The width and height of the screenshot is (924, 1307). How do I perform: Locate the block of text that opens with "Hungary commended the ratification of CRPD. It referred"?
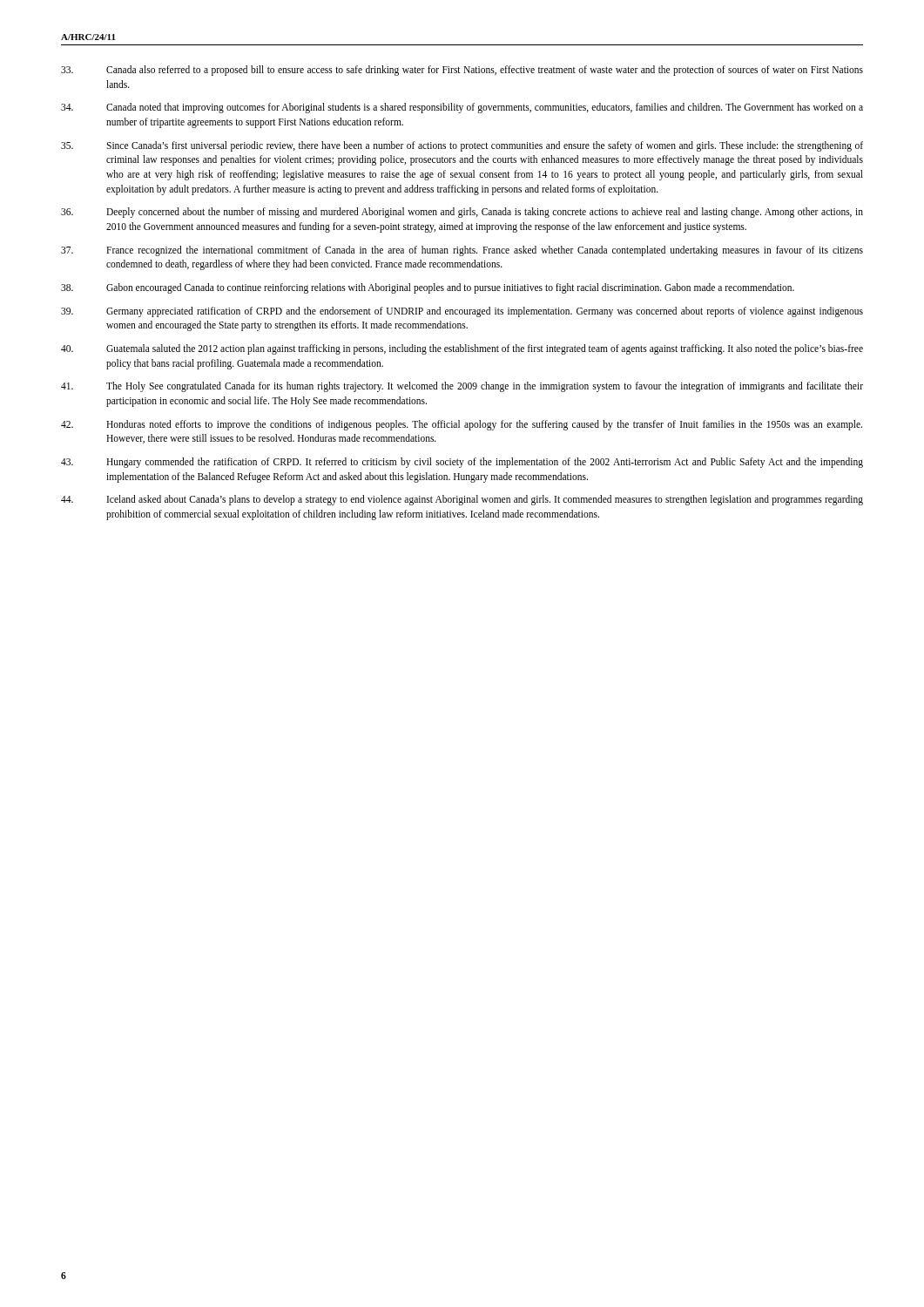click(x=462, y=469)
